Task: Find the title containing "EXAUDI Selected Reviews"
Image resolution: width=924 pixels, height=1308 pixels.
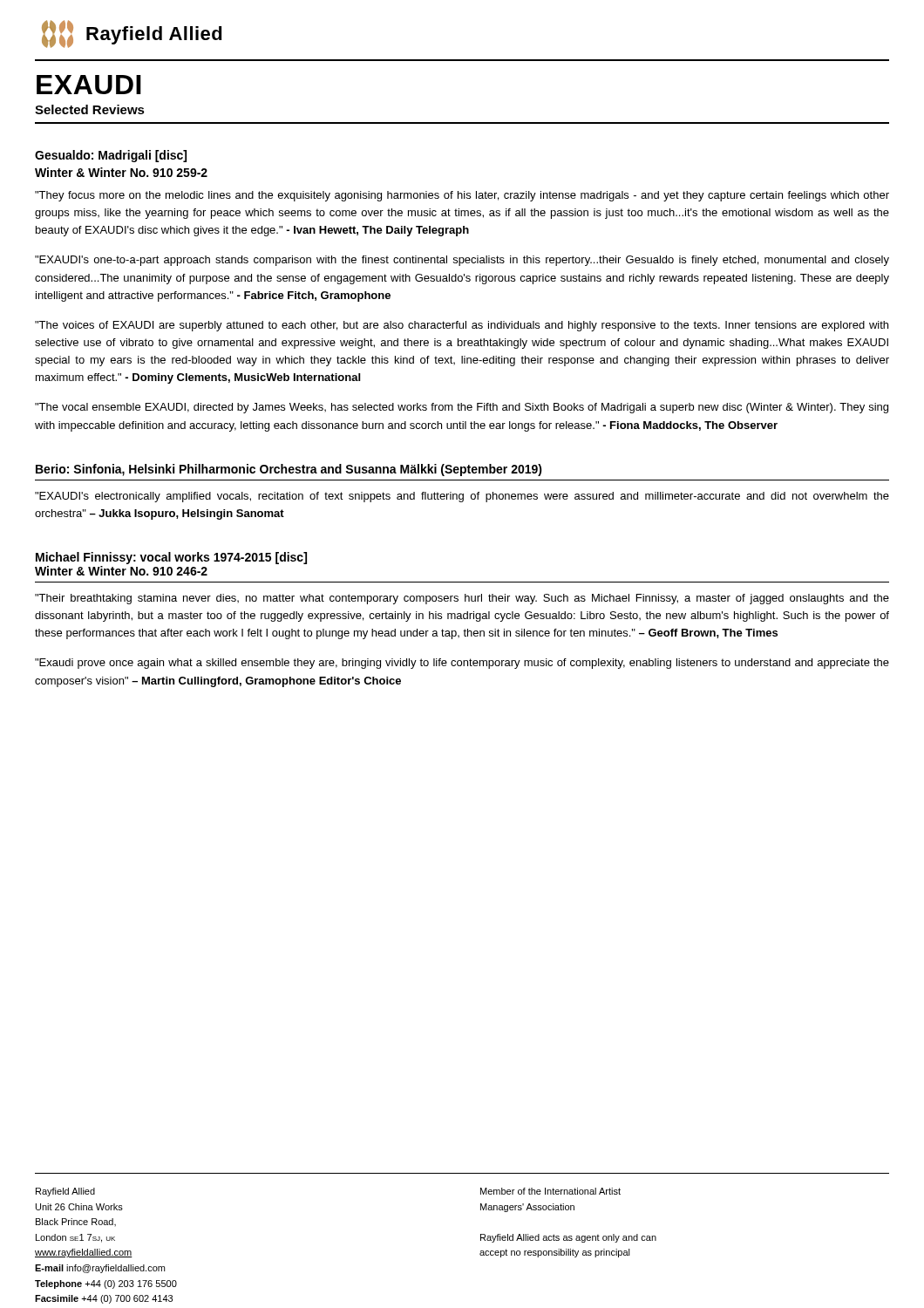Action: [x=89, y=85]
